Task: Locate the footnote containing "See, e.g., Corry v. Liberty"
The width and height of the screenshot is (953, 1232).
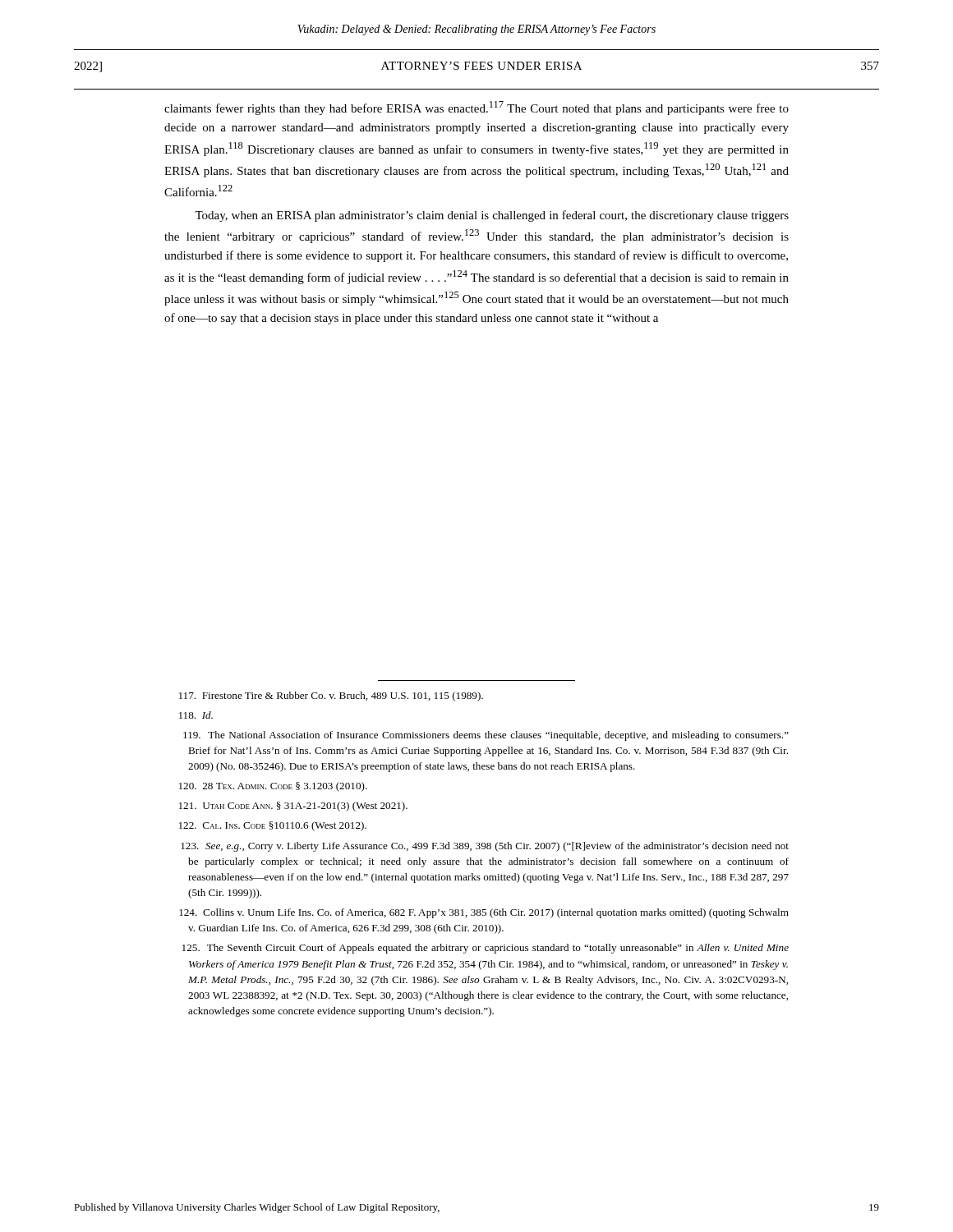Action: (x=476, y=869)
